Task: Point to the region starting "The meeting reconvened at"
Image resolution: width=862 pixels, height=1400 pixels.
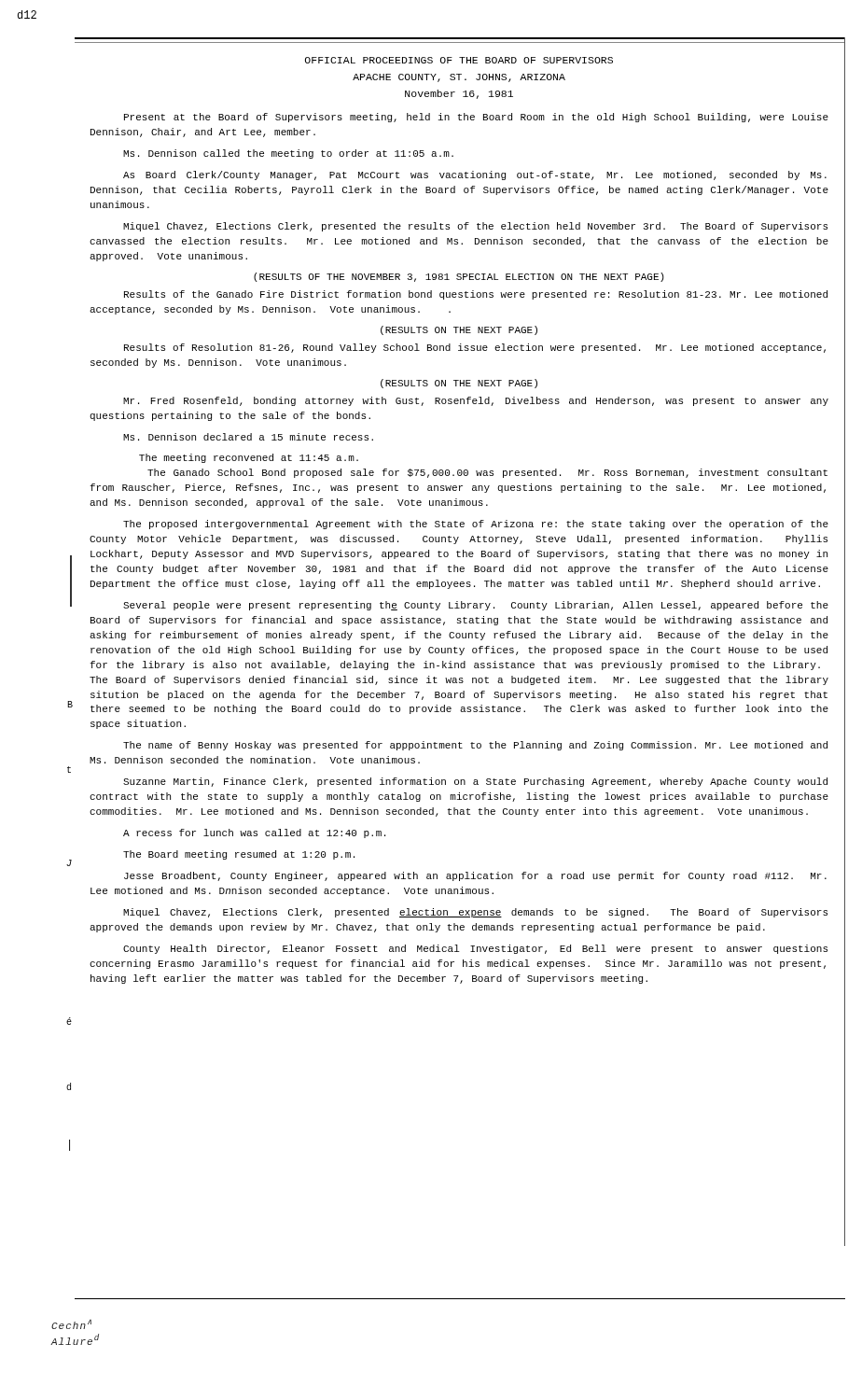Action: 459,481
